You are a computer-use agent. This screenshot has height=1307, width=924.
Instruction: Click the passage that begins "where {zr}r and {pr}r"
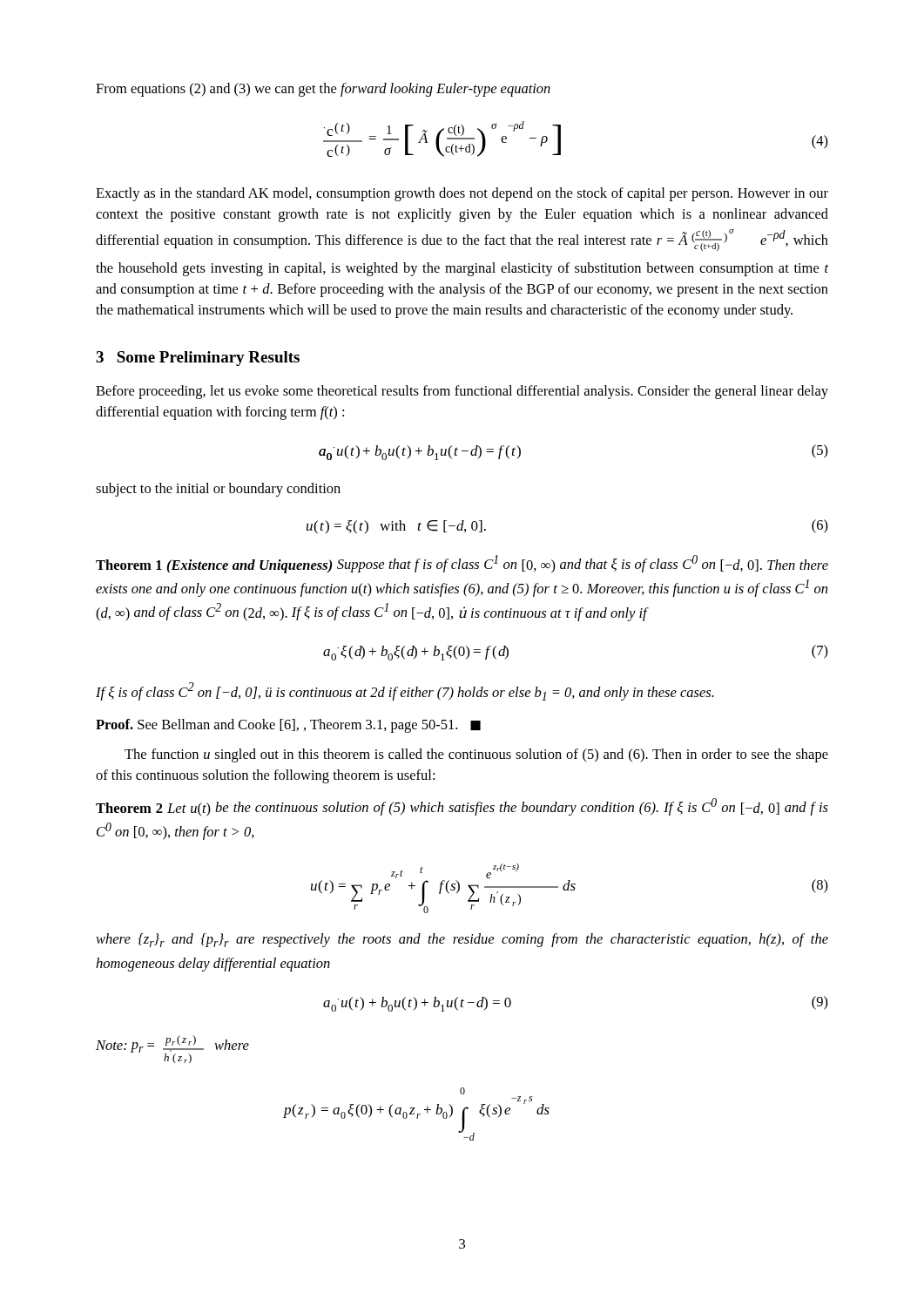pos(462,951)
